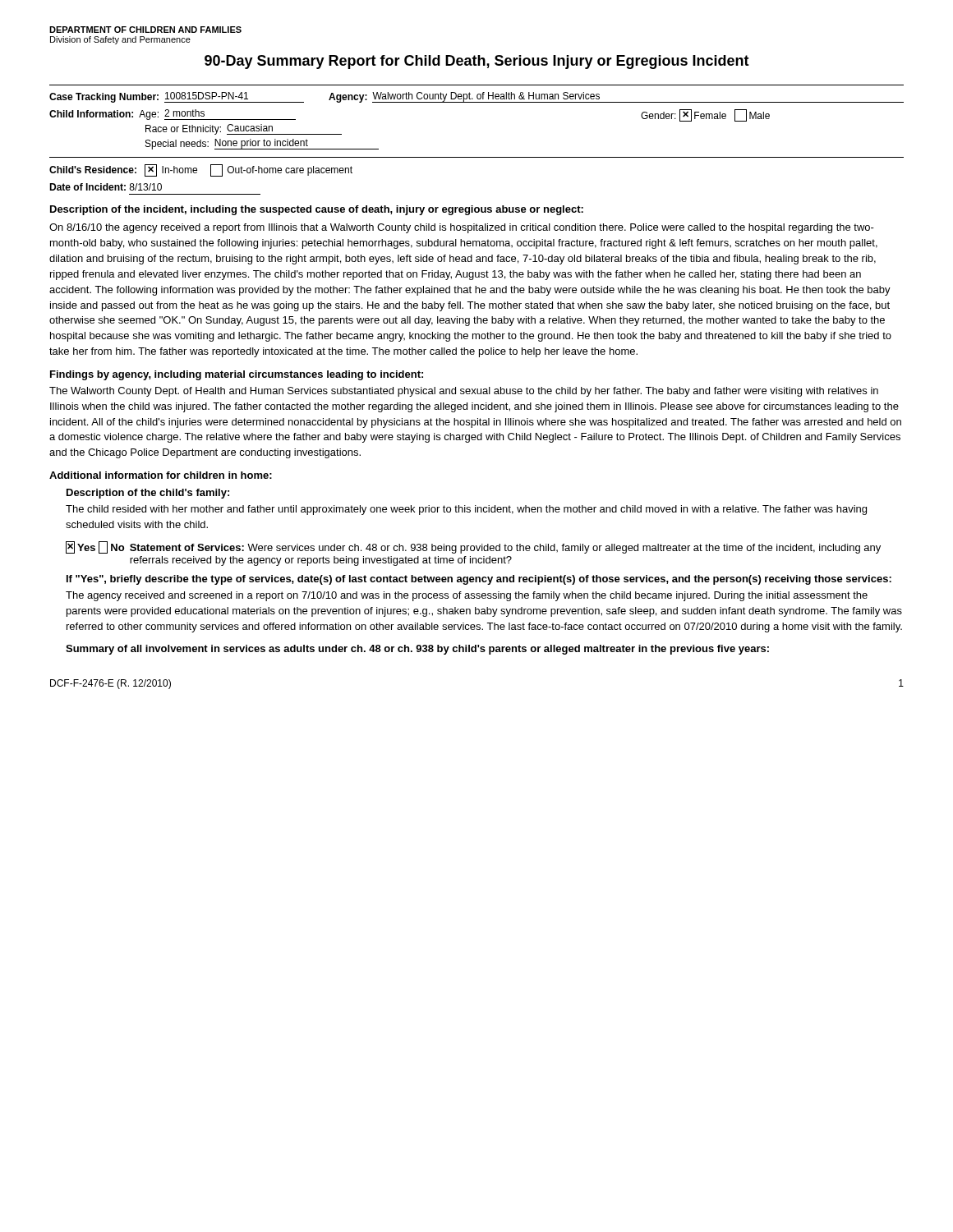The width and height of the screenshot is (953, 1232).
Task: Click the title that begins "90-Day Summary Report for Child Death, Serious"
Action: (476, 61)
